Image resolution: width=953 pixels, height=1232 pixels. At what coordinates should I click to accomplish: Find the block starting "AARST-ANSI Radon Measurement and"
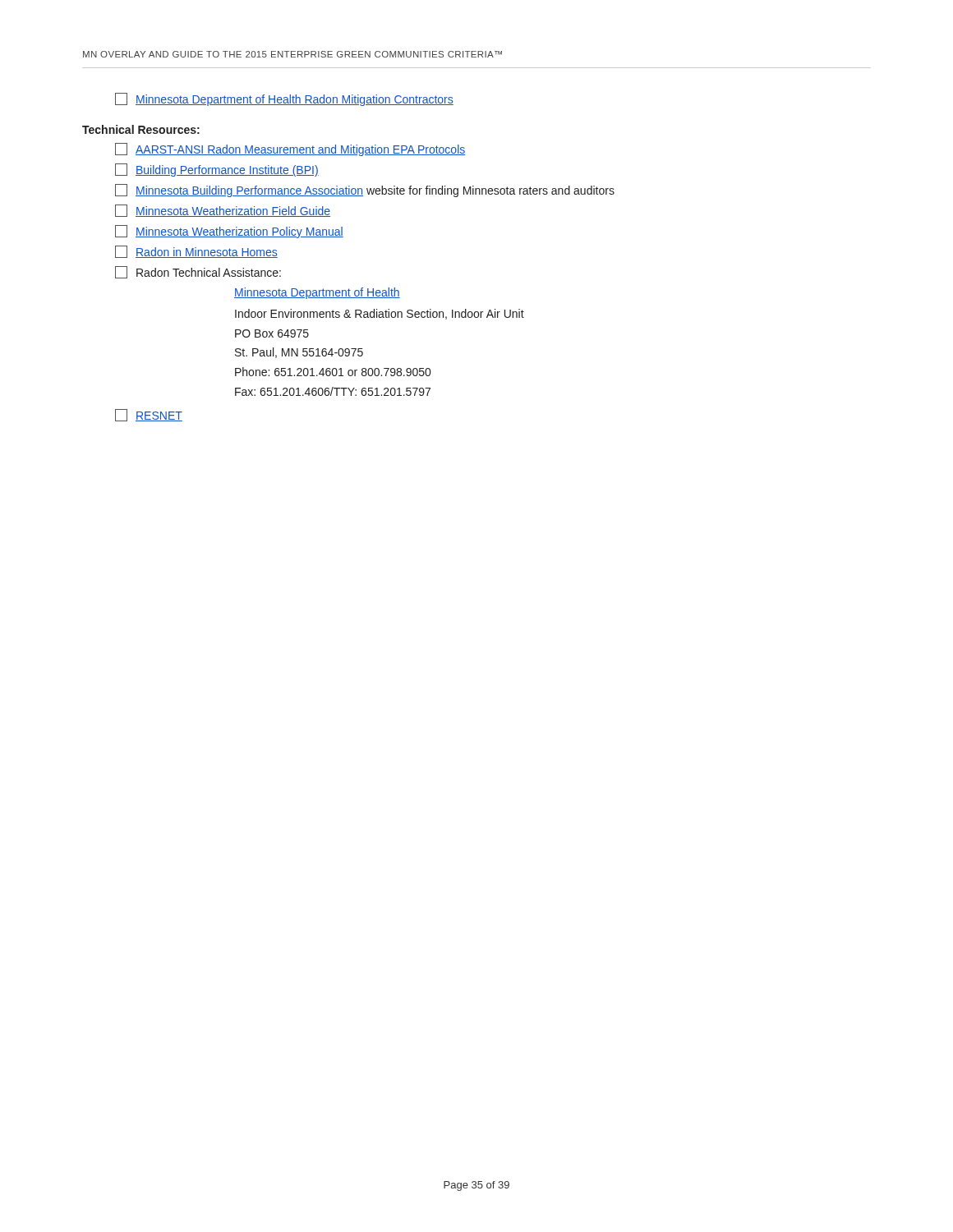pyautogui.click(x=290, y=150)
